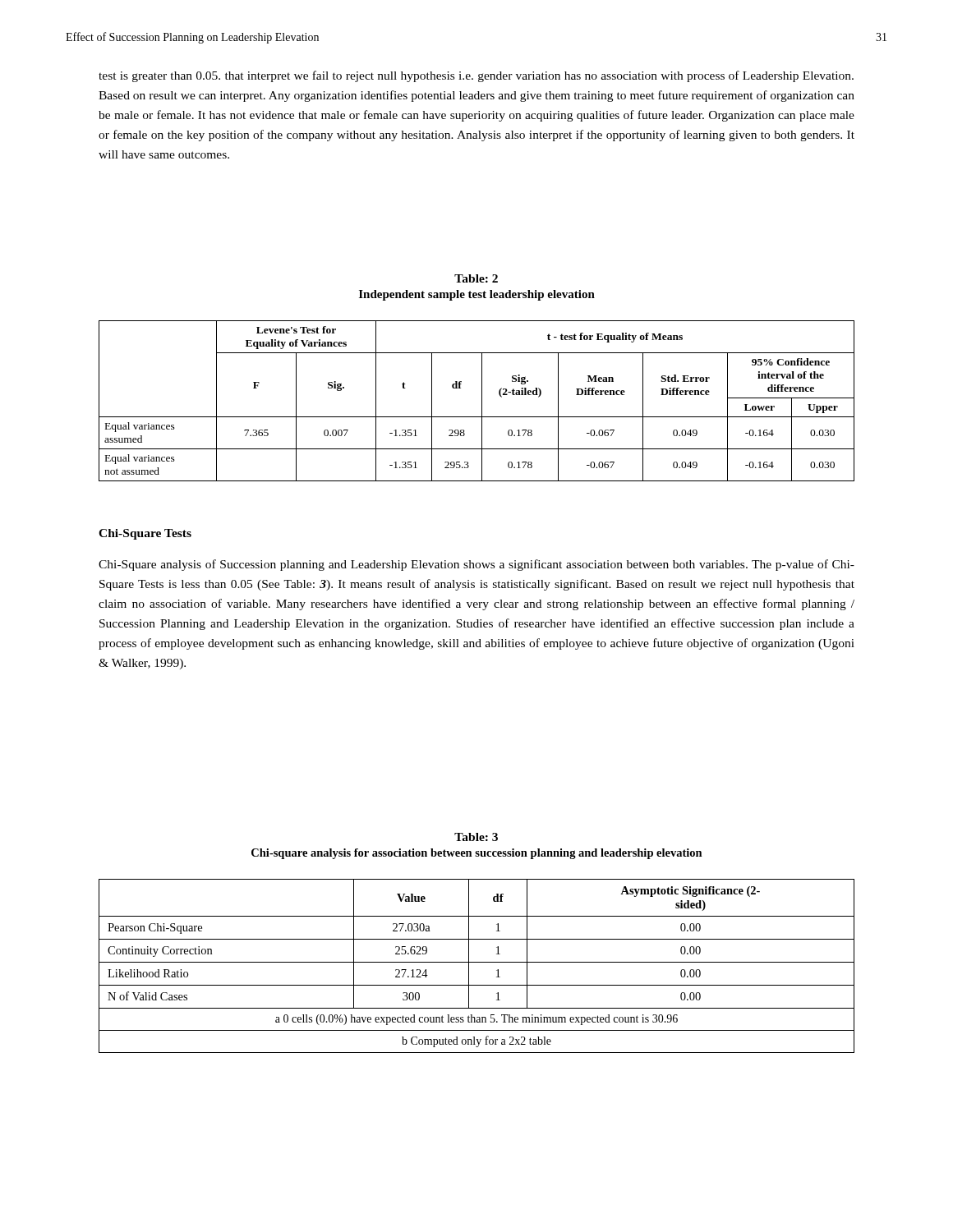Find the caption on this page that starts "Table: 3 Chi-square analysis for association between"
Image resolution: width=953 pixels, height=1232 pixels.
tap(476, 845)
